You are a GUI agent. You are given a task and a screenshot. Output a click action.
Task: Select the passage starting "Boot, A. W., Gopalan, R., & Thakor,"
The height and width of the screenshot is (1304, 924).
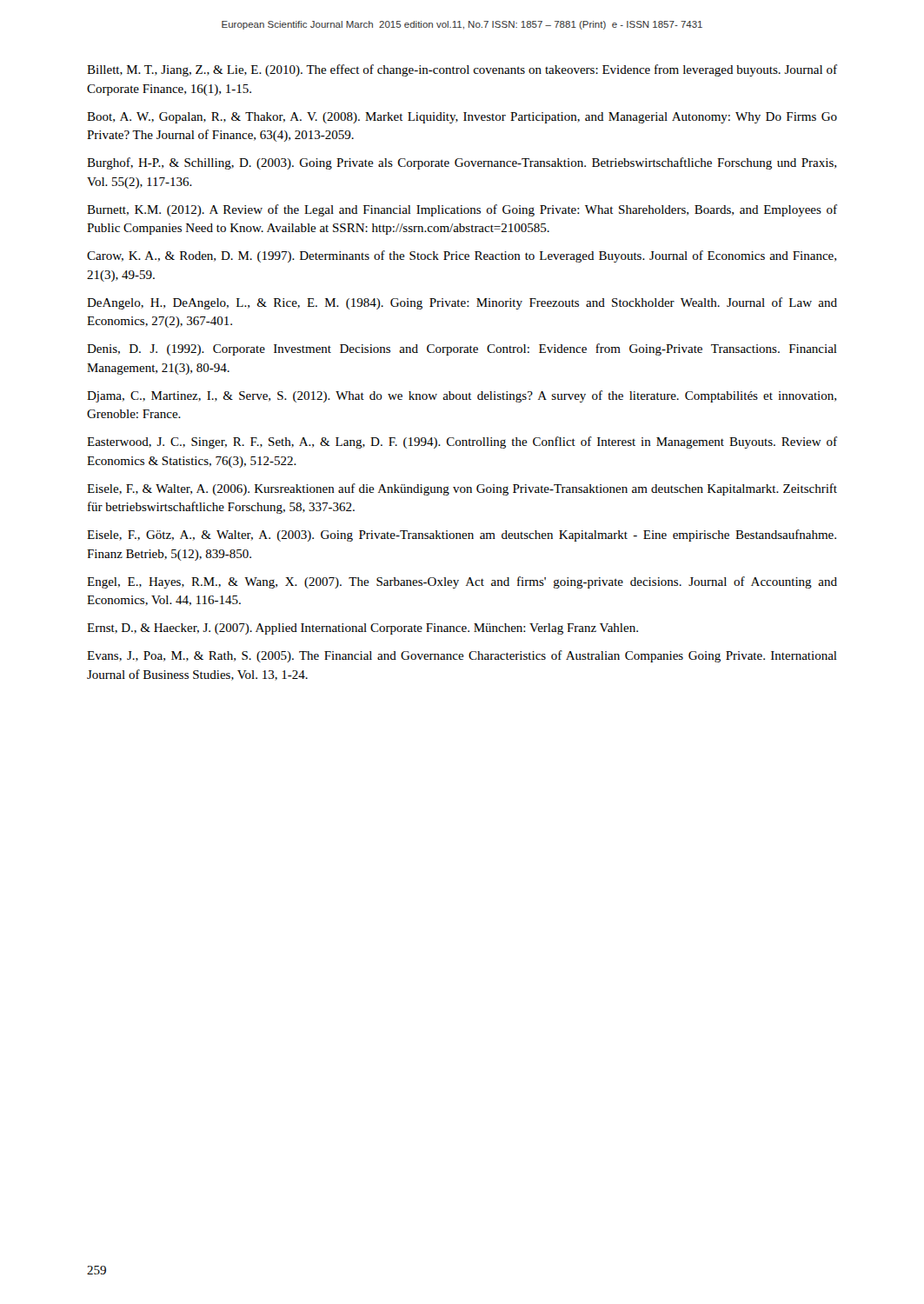click(x=462, y=126)
